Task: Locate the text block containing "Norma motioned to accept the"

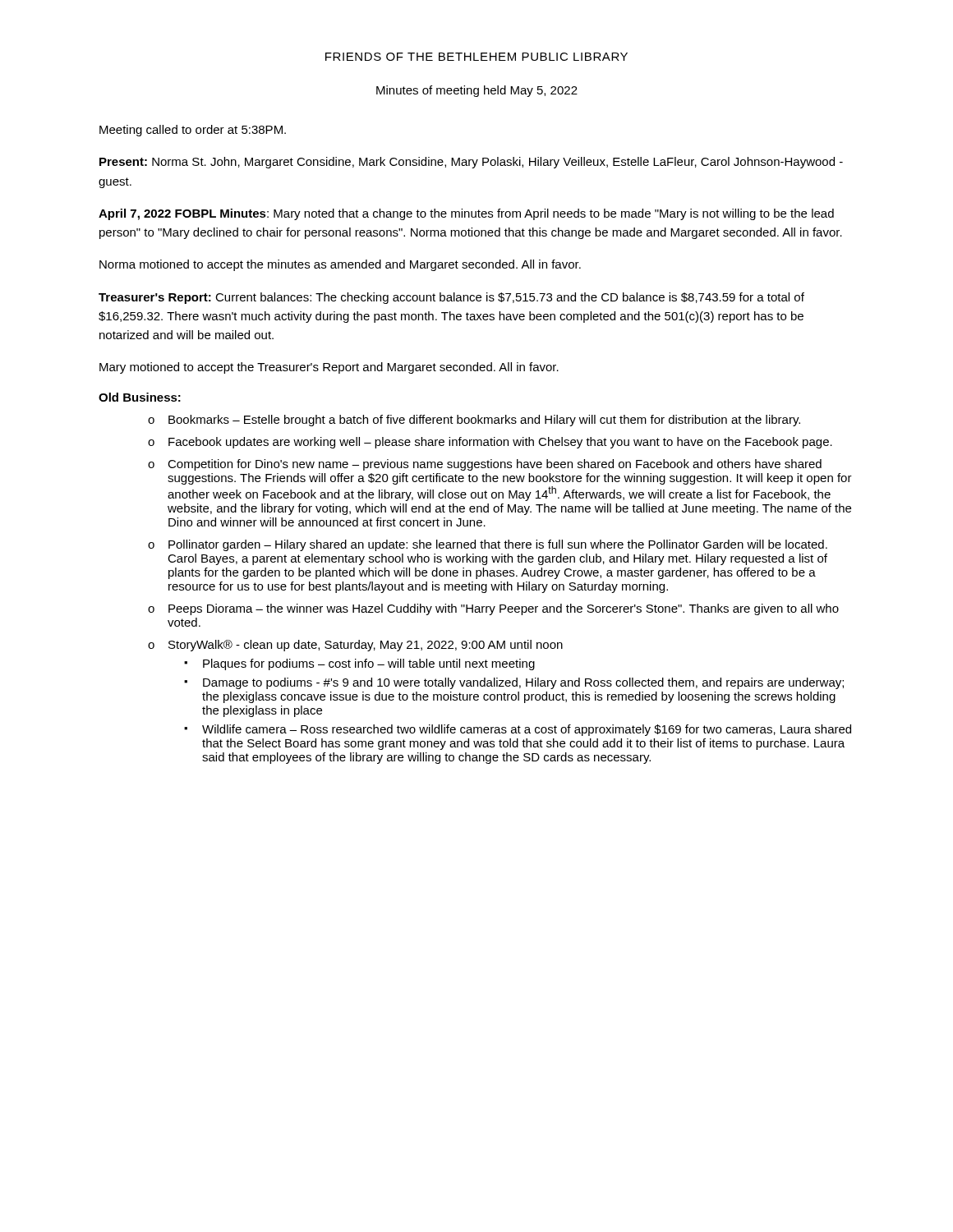Action: tap(476, 264)
